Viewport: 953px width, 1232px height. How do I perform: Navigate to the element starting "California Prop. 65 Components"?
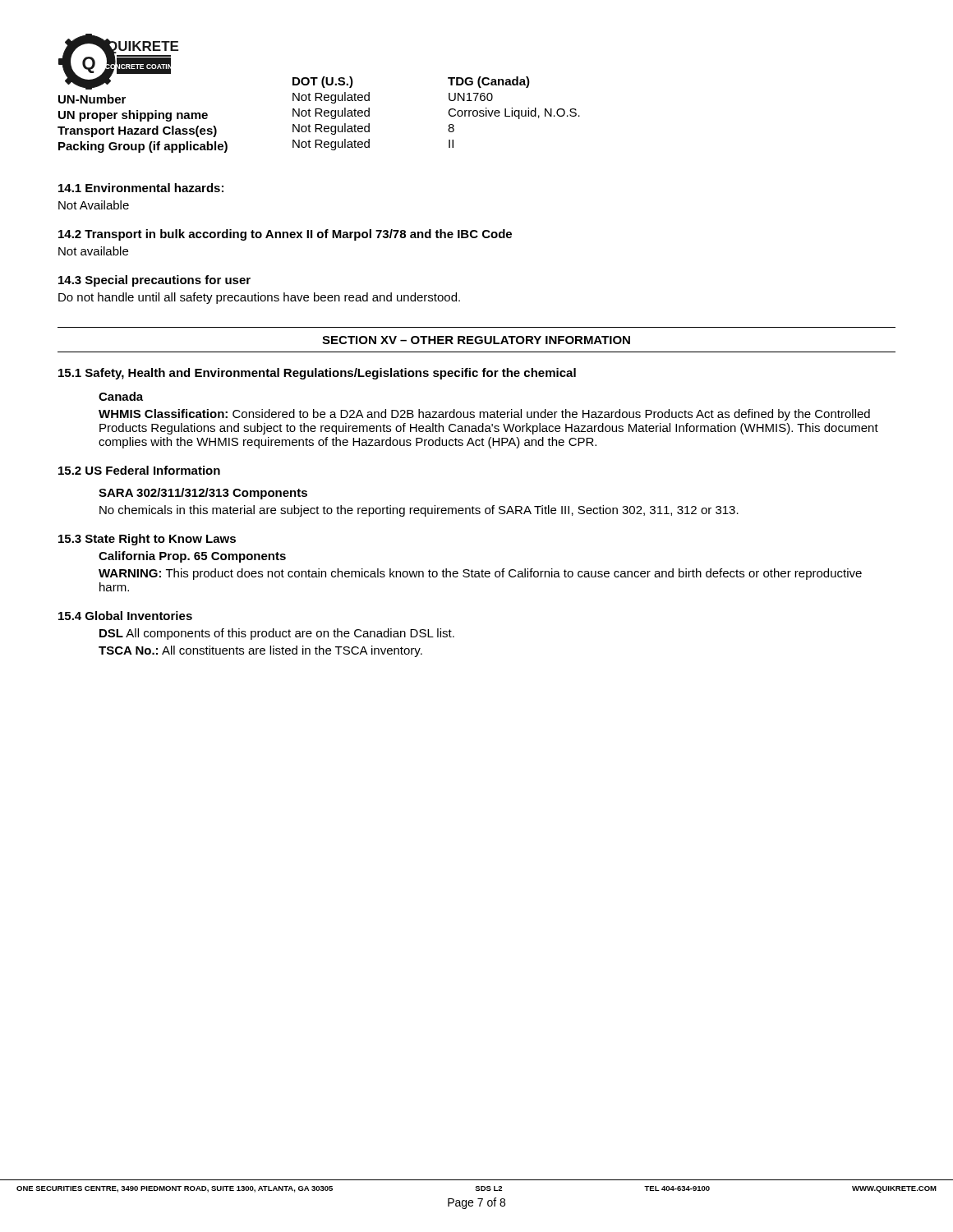[x=192, y=557]
